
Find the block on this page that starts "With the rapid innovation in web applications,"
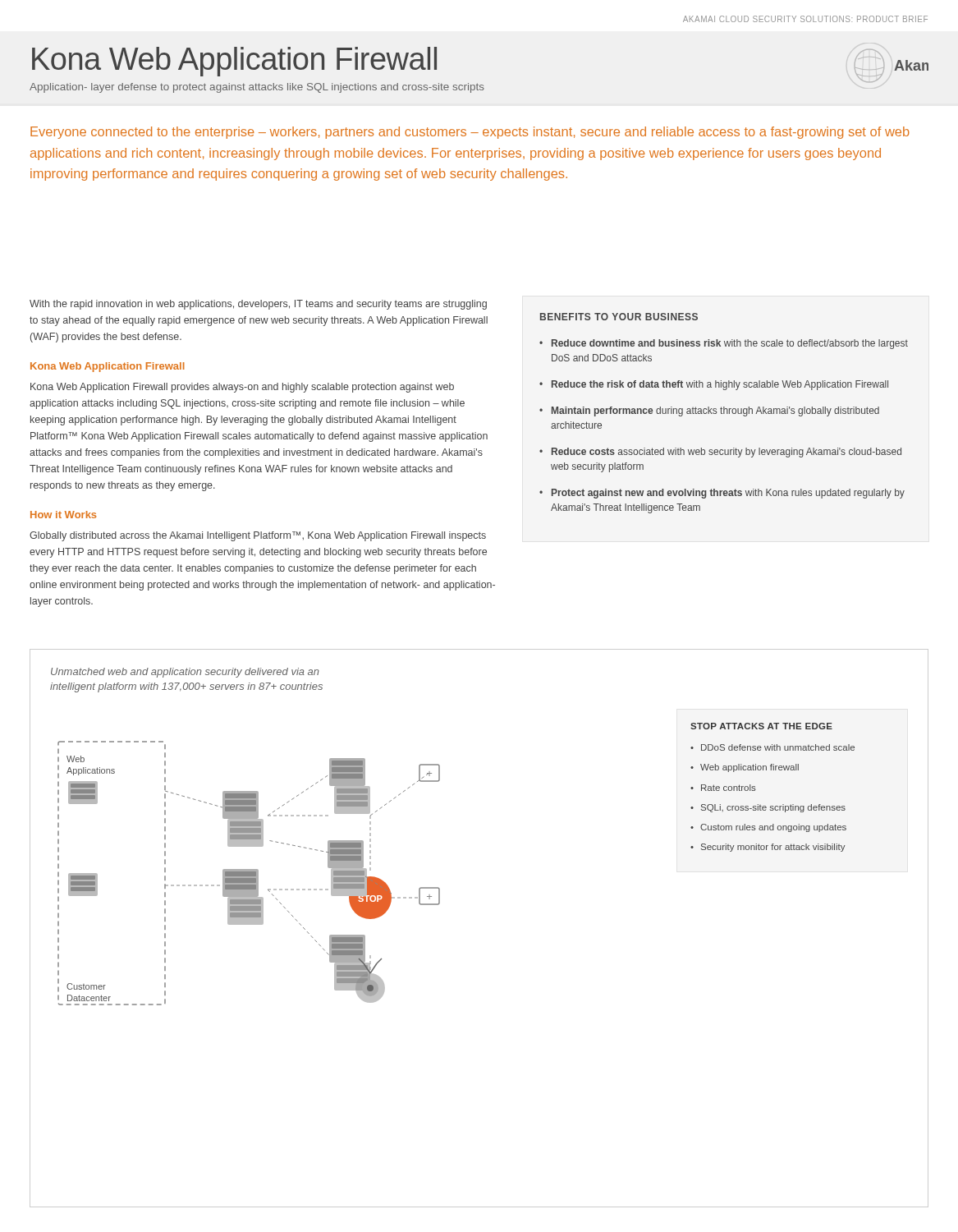(x=259, y=320)
